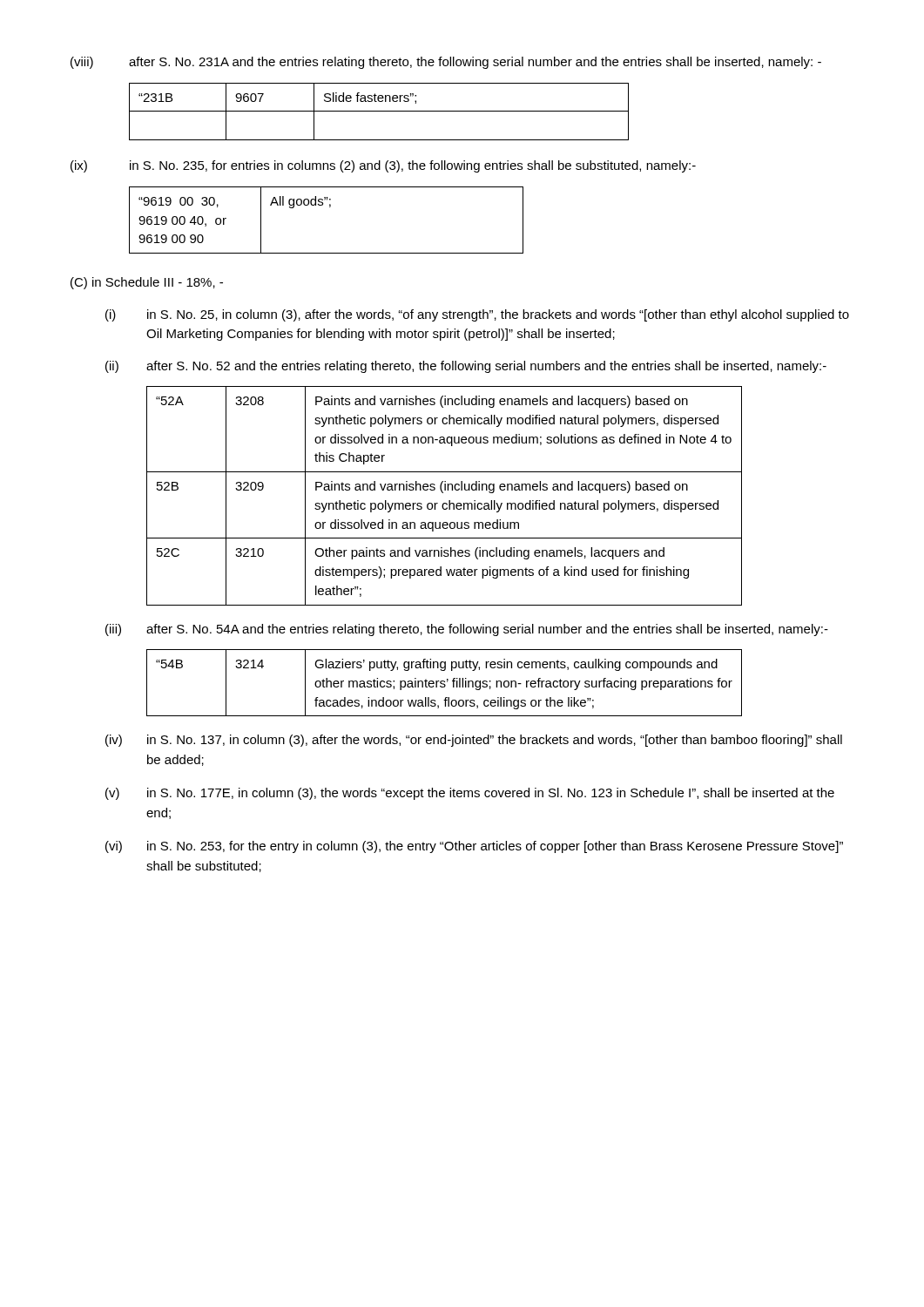Select the table that reads "Glaziers’ putty, grafting putty,"

point(500,683)
